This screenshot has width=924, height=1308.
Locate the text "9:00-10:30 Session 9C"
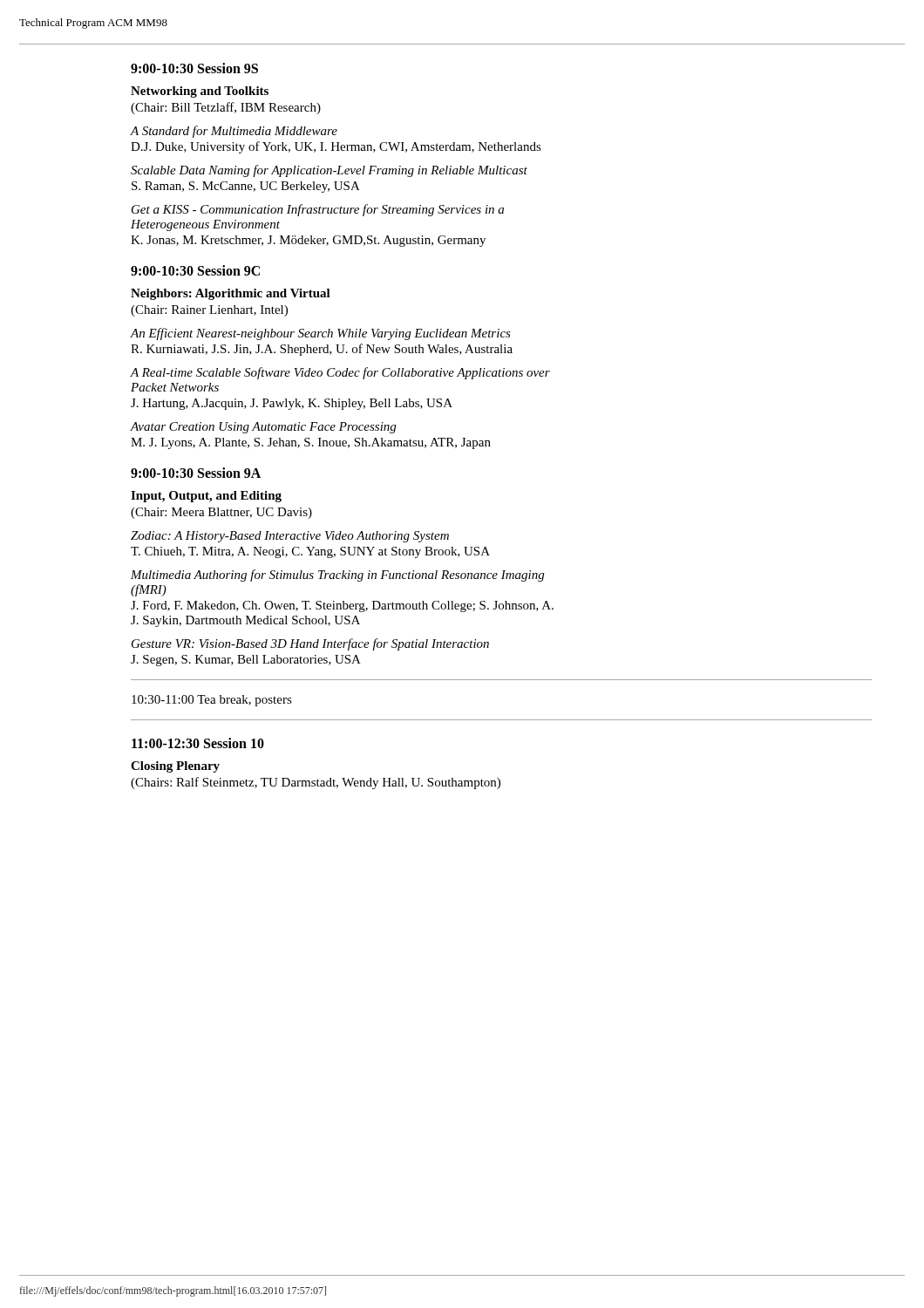[196, 271]
